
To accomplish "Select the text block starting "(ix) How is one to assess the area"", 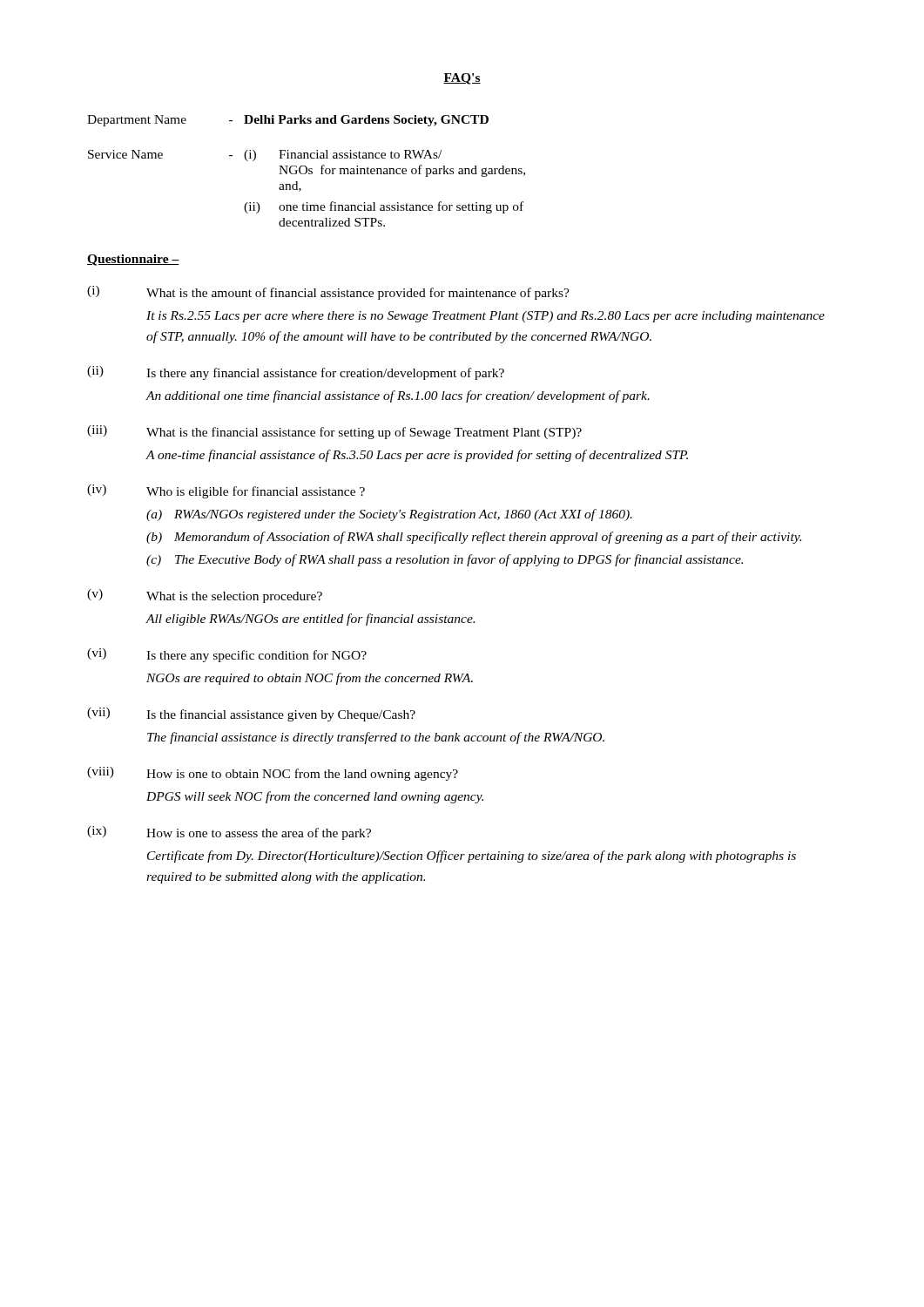I will coord(462,855).
